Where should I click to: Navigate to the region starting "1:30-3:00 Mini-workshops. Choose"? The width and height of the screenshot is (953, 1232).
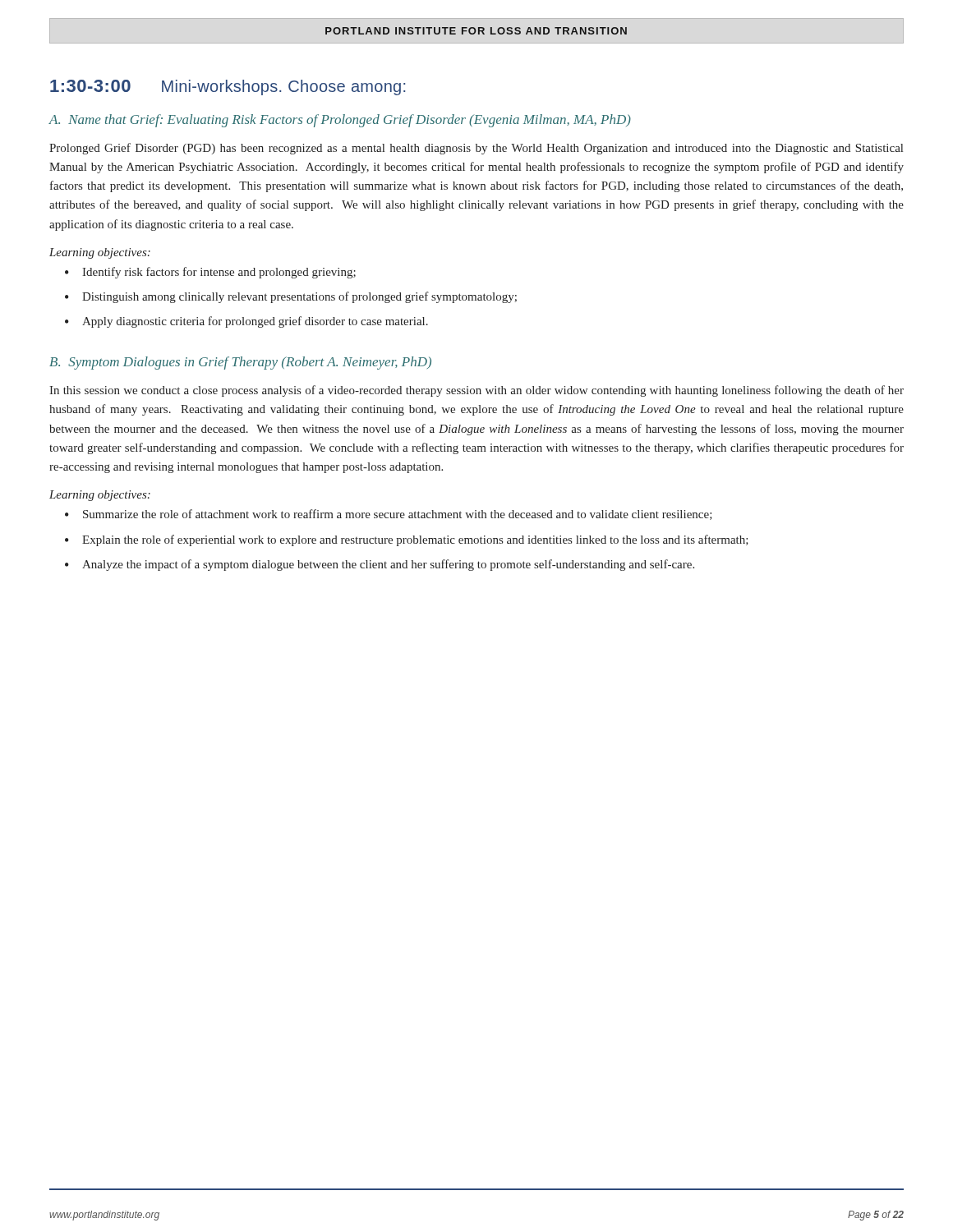click(228, 86)
